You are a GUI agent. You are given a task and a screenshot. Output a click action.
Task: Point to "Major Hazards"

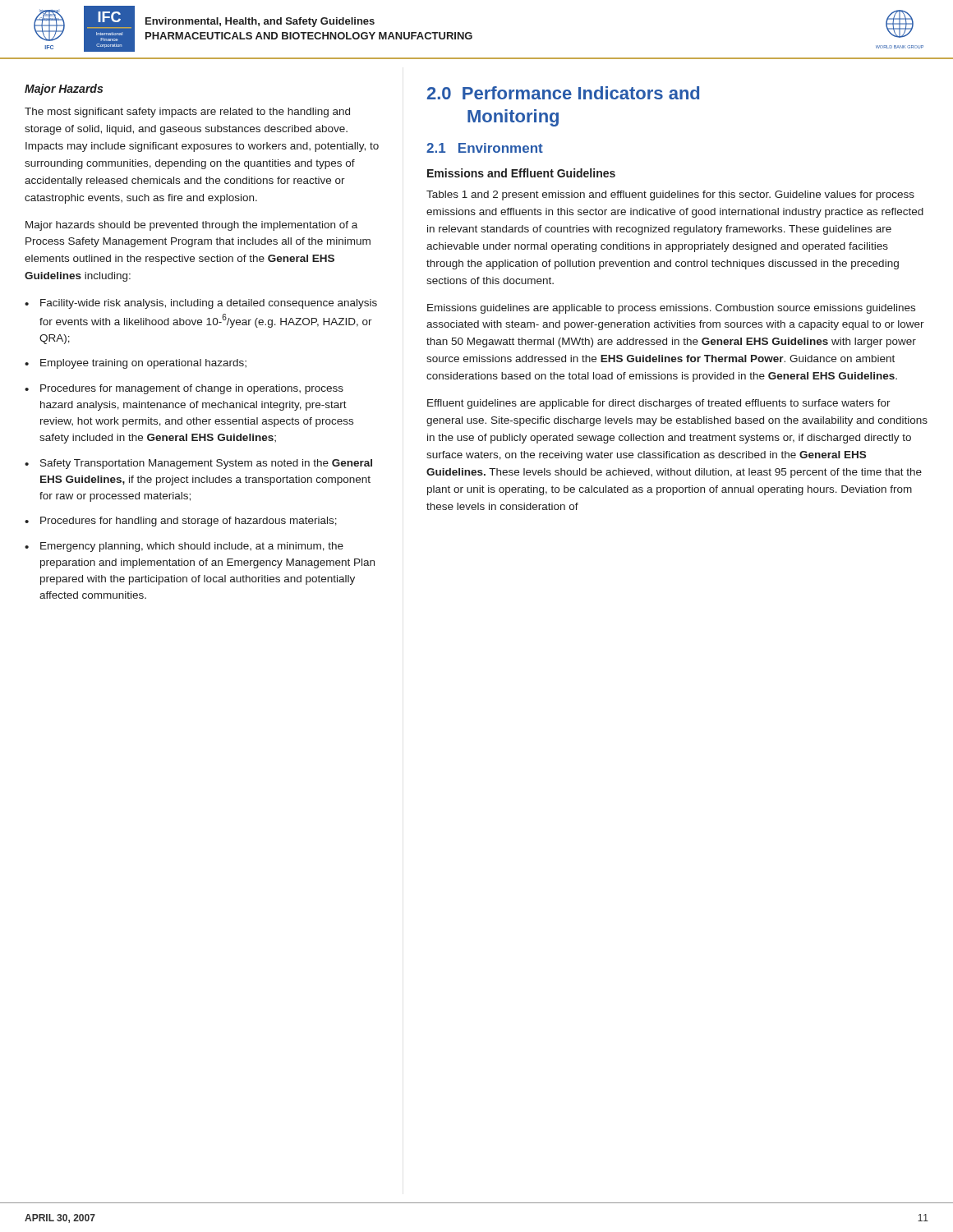point(64,89)
